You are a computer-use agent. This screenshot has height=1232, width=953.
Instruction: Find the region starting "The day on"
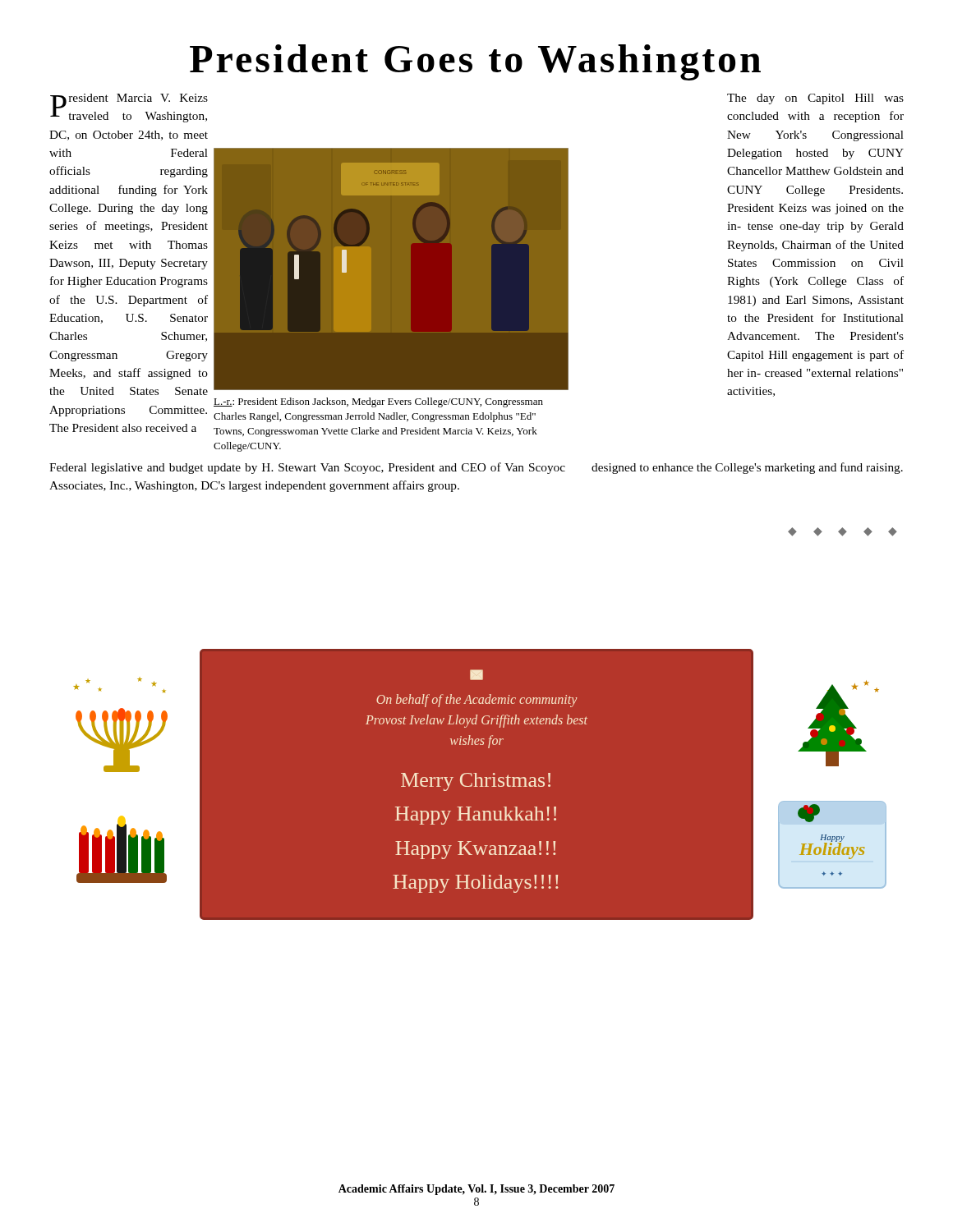tap(815, 244)
